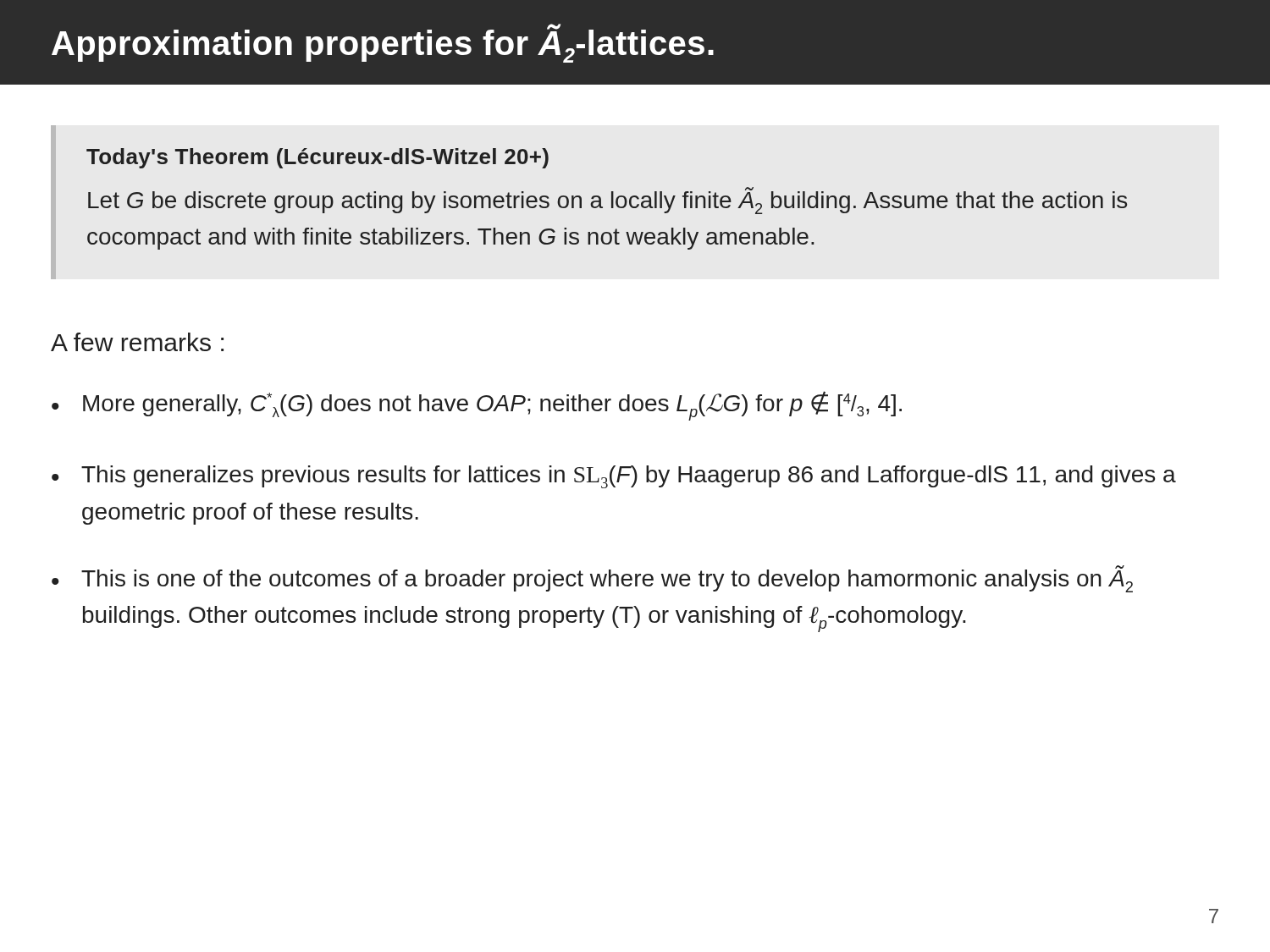Point to the text block starting "• This is one"
This screenshot has height=952, width=1270.
[635, 597]
